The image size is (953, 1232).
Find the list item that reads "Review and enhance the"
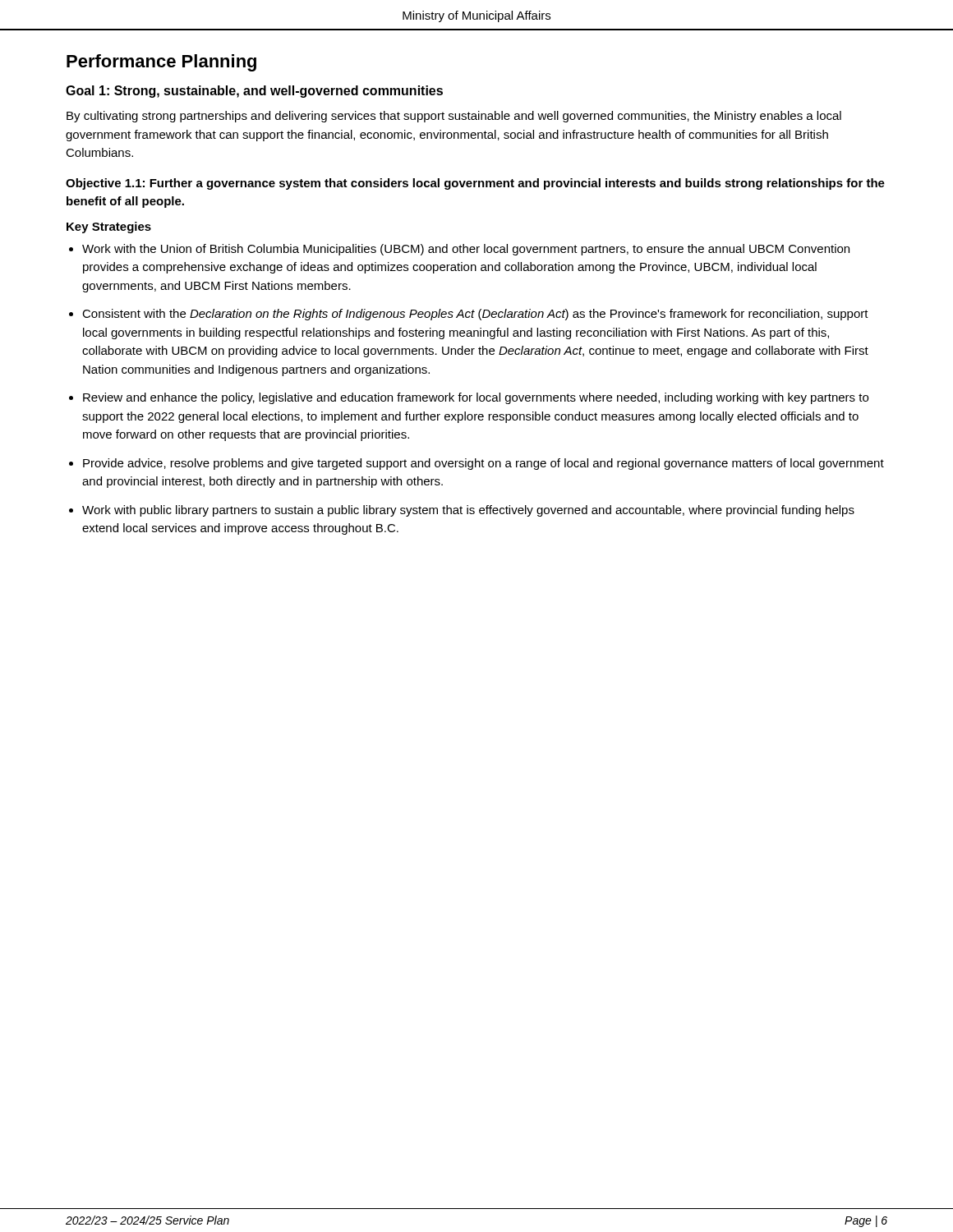coord(476,416)
